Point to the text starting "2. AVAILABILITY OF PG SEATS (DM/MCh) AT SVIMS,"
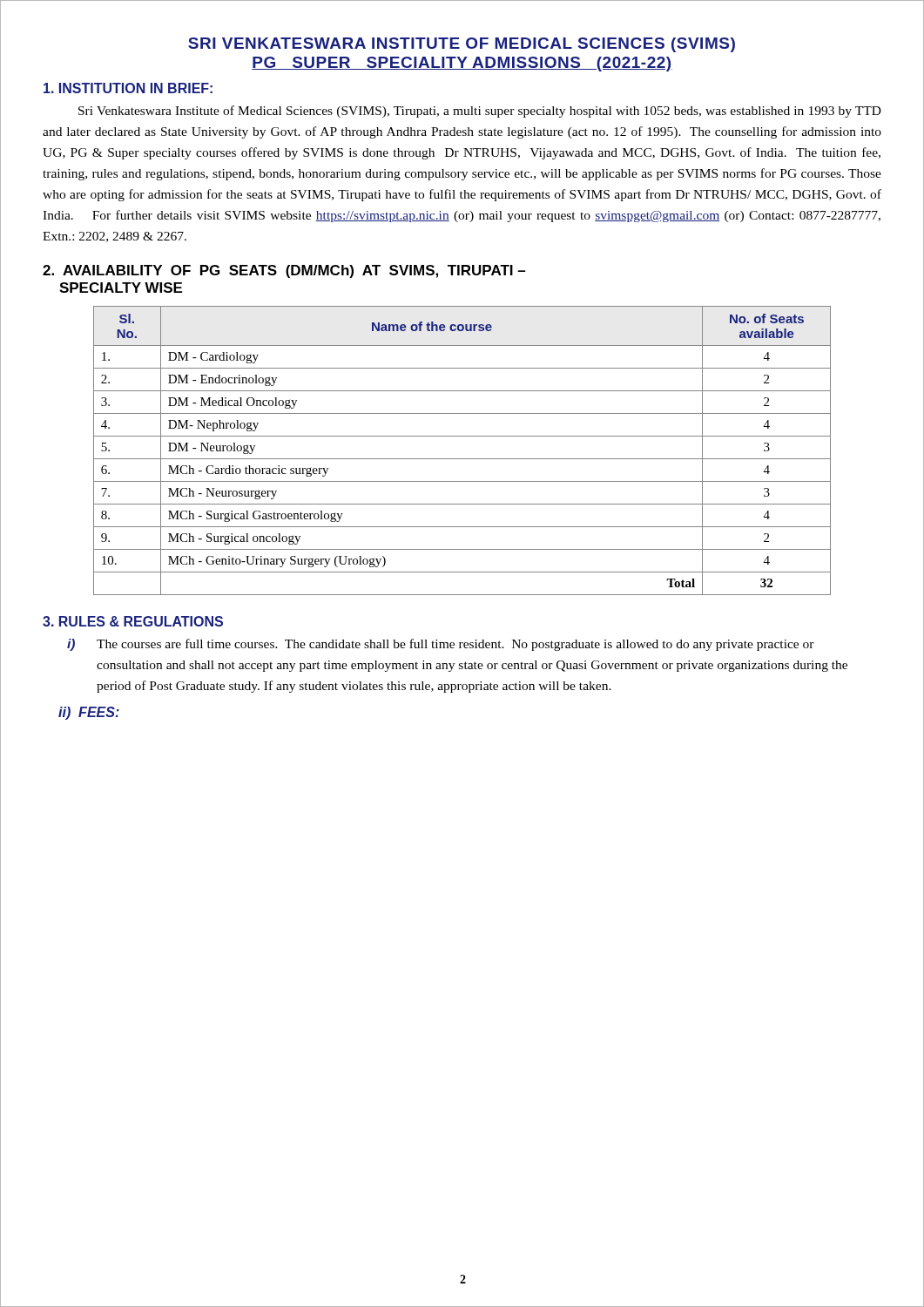 pyautogui.click(x=284, y=279)
